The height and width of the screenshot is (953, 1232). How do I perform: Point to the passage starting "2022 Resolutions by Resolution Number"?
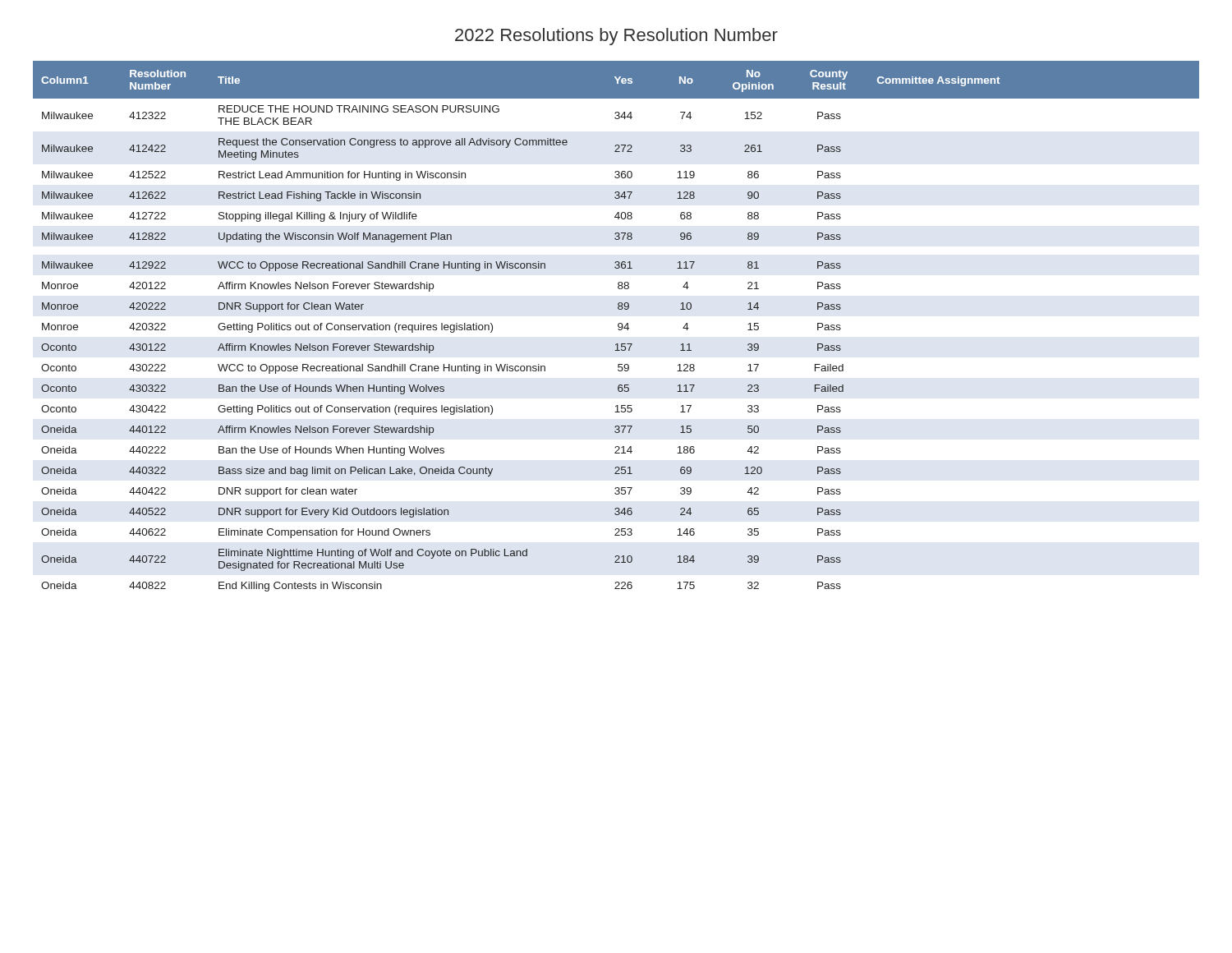click(616, 35)
